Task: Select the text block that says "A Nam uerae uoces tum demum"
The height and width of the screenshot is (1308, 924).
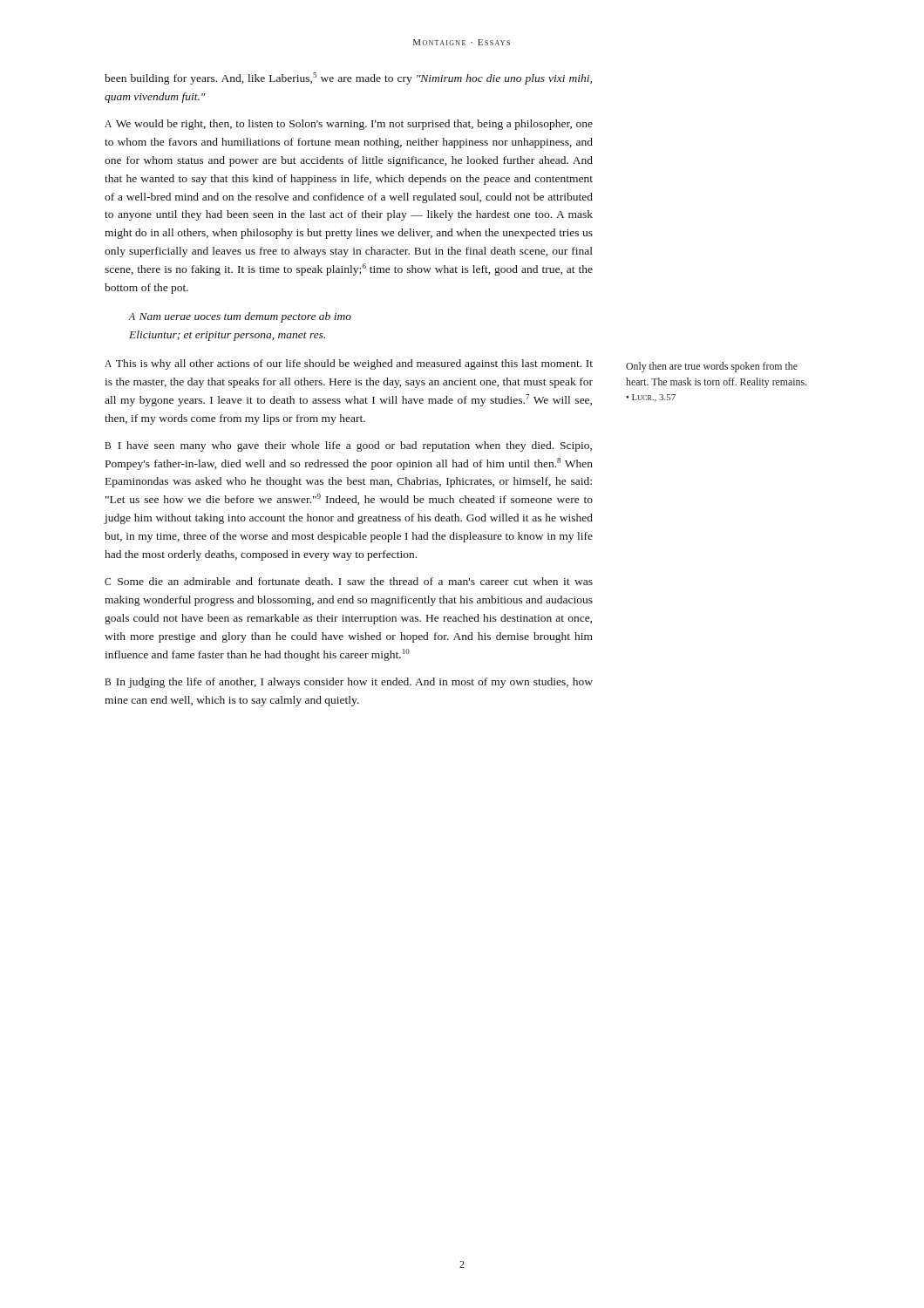Action: [x=240, y=317]
